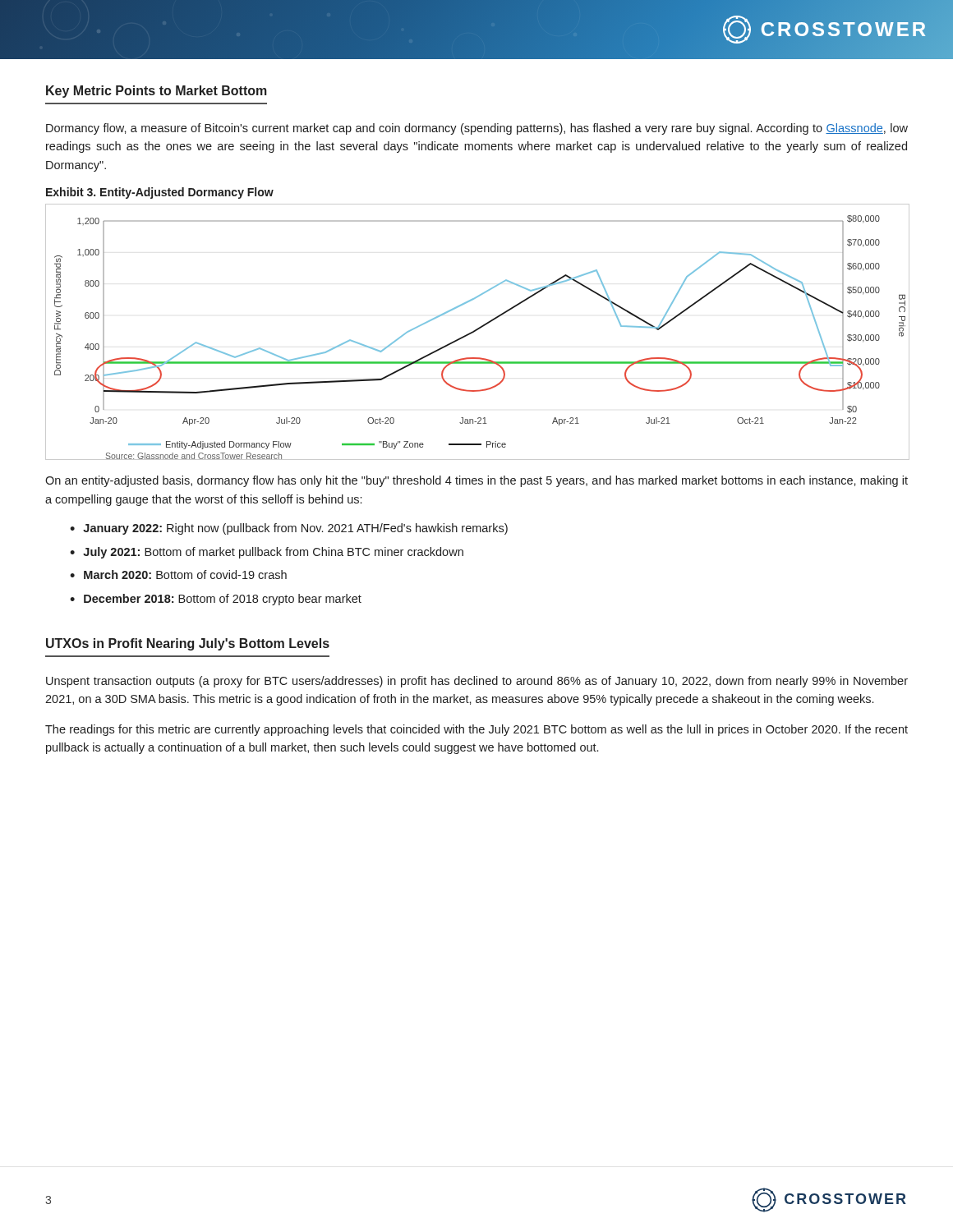Click the passage that begins "Dormancy flow, a measure"
Image resolution: width=953 pixels, height=1232 pixels.
476,147
